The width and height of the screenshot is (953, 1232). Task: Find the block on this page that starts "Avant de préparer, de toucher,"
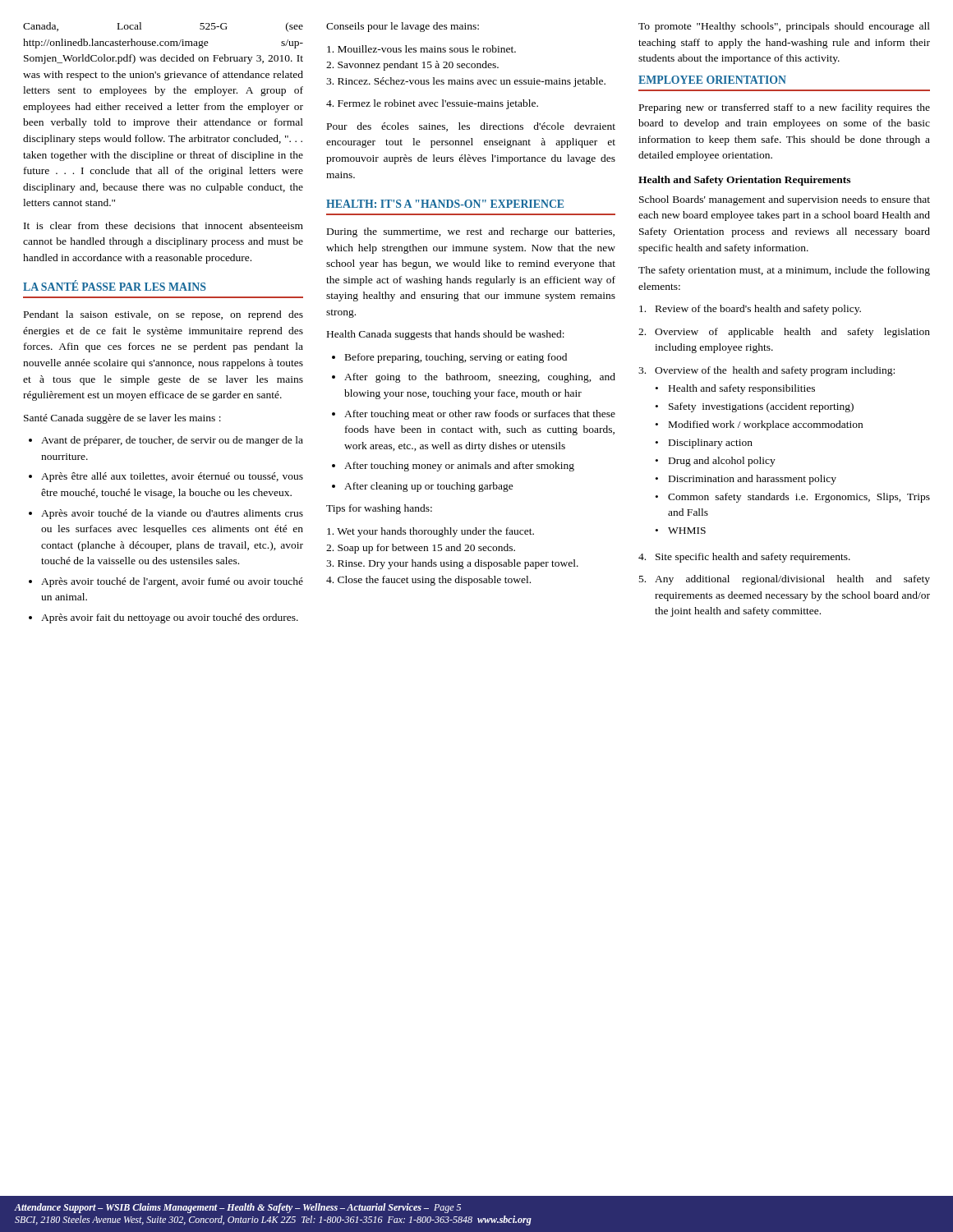tap(172, 448)
